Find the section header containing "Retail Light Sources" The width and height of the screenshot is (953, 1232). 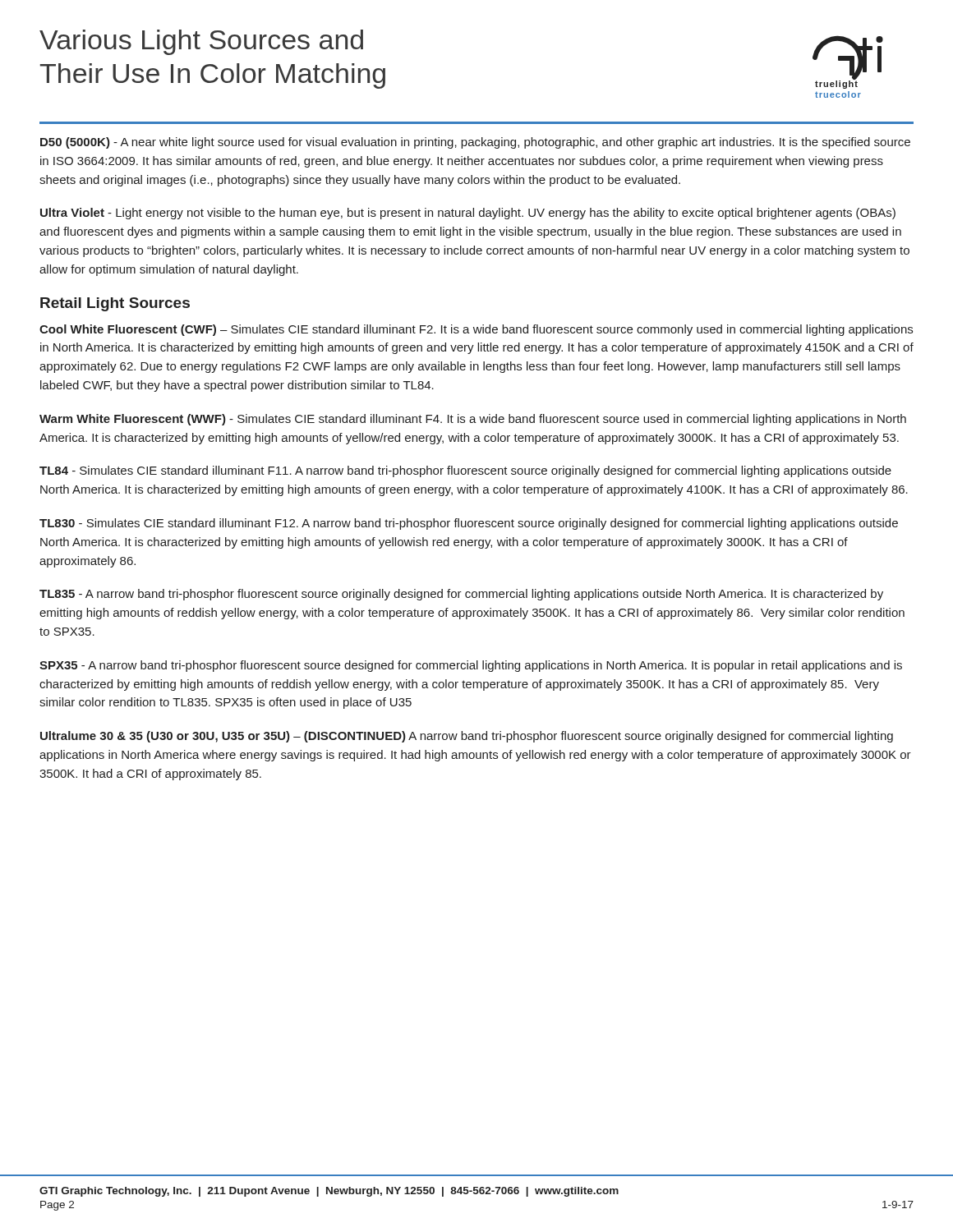click(x=115, y=302)
